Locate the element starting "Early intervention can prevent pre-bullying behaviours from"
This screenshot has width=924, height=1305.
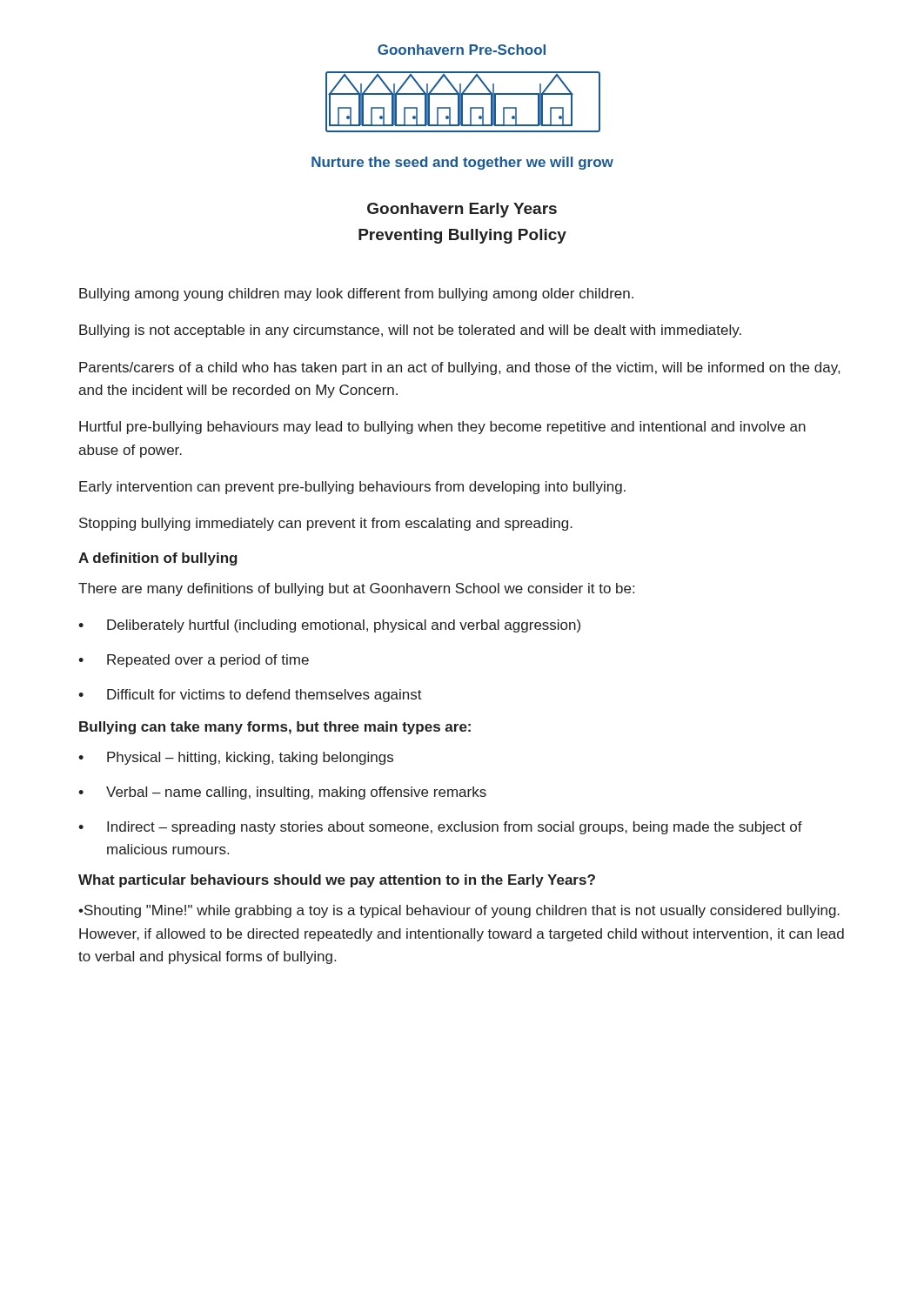coord(353,487)
